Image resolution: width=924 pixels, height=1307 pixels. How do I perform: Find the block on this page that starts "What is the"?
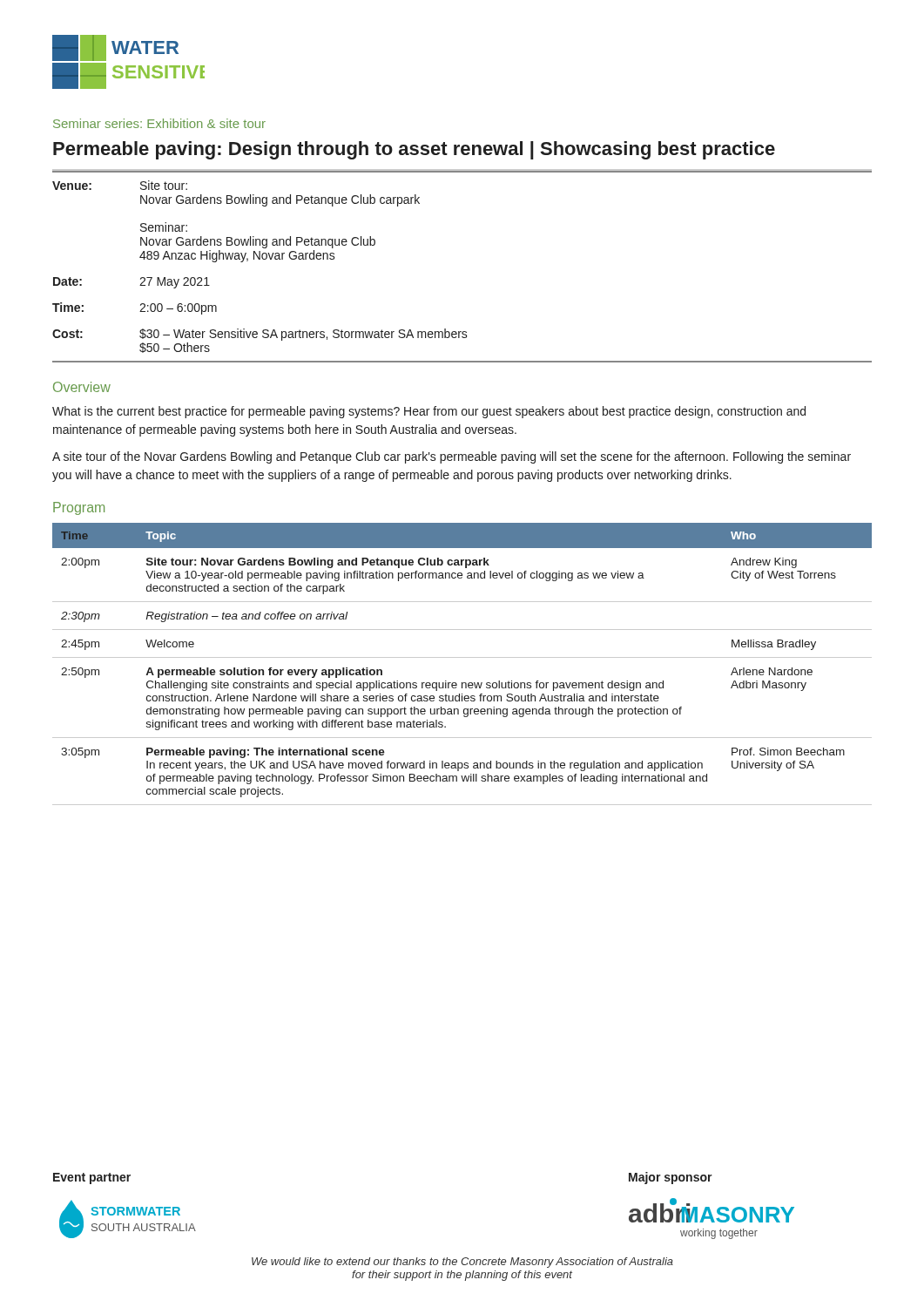point(429,420)
